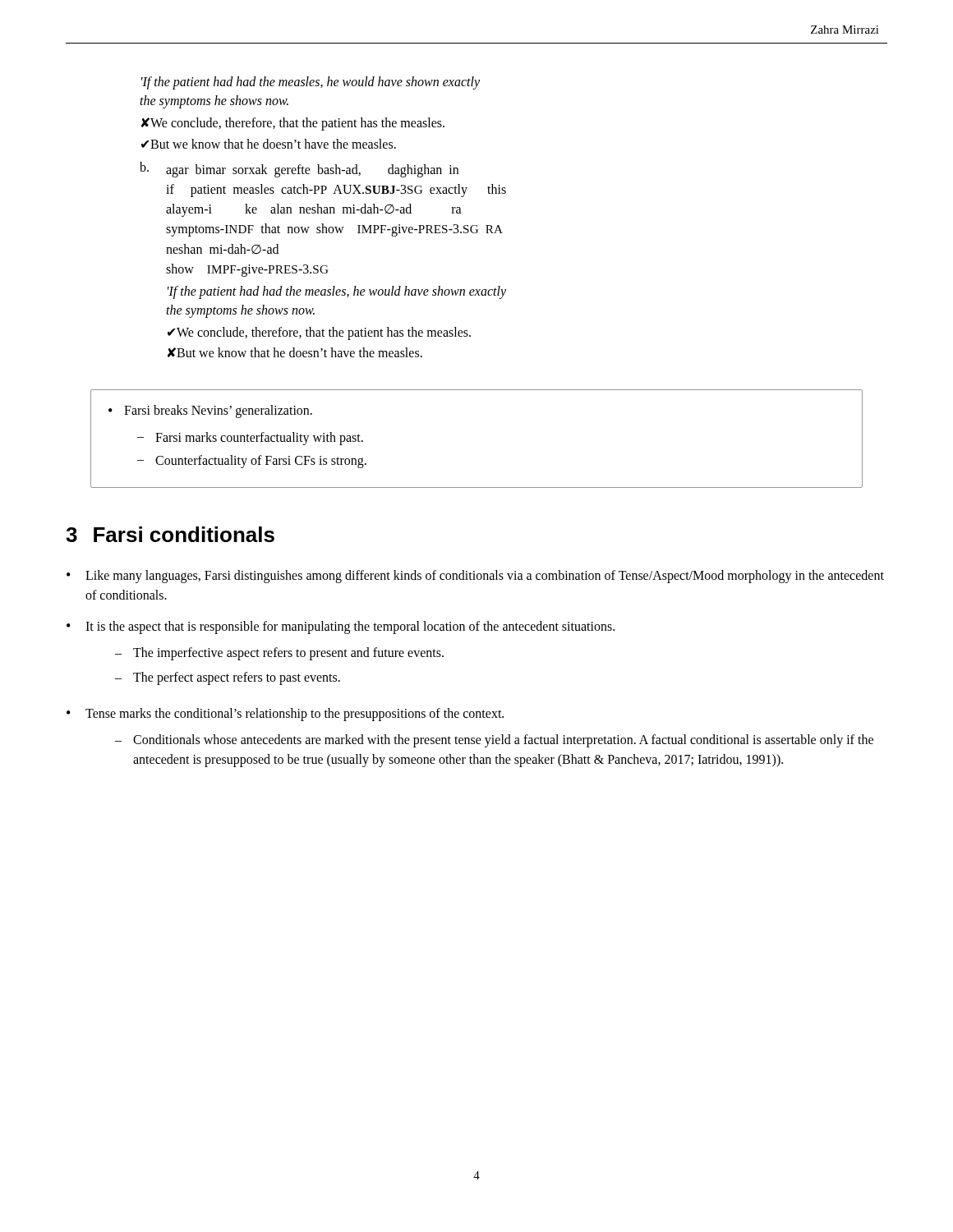This screenshot has height=1232, width=953.
Task: Find "– Farsi marks counterfactuality with past." on this page
Action: [x=250, y=438]
